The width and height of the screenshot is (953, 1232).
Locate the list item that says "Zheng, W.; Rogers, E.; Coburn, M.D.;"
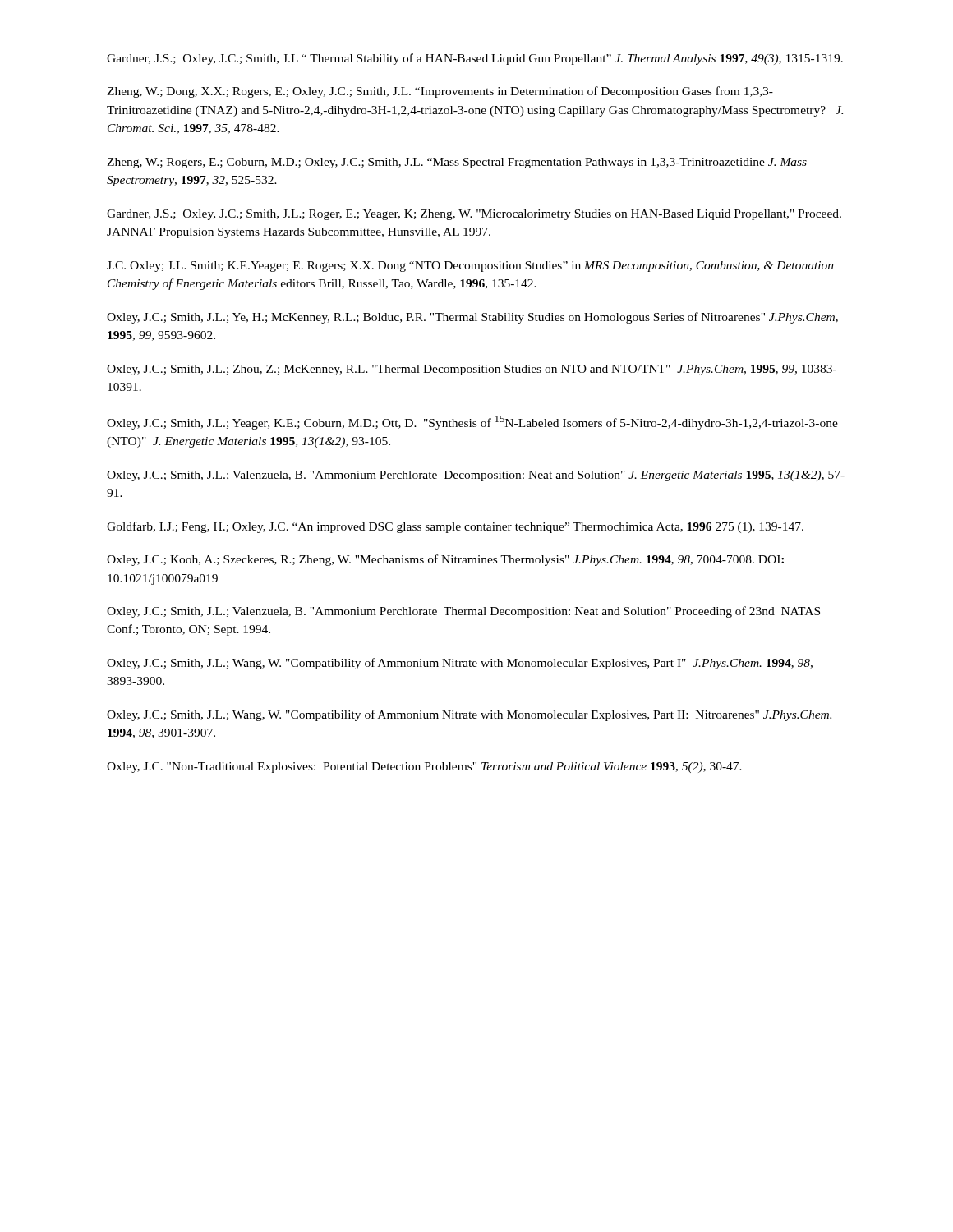(x=457, y=171)
